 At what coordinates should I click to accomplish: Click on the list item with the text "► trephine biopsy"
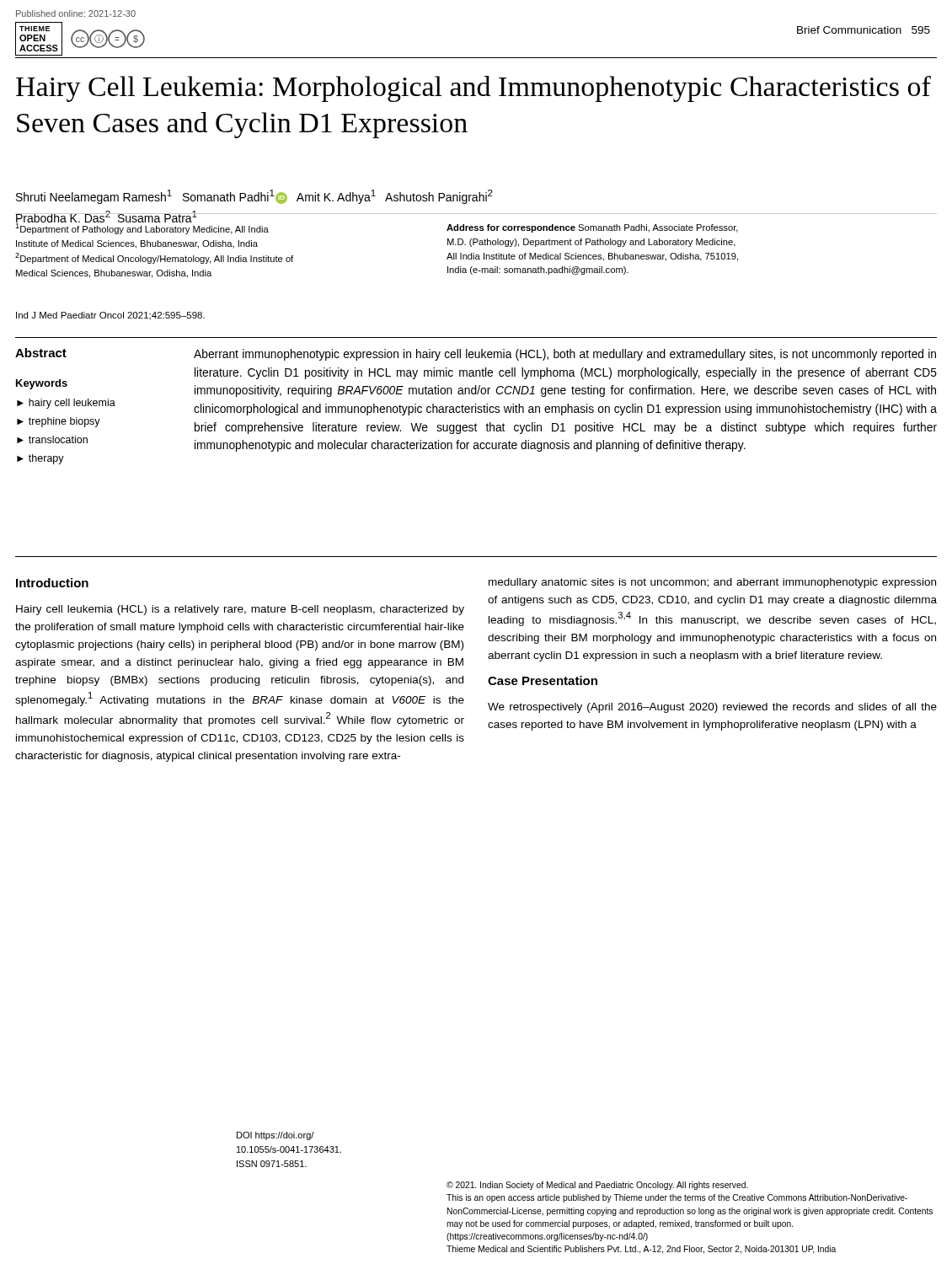tap(58, 421)
